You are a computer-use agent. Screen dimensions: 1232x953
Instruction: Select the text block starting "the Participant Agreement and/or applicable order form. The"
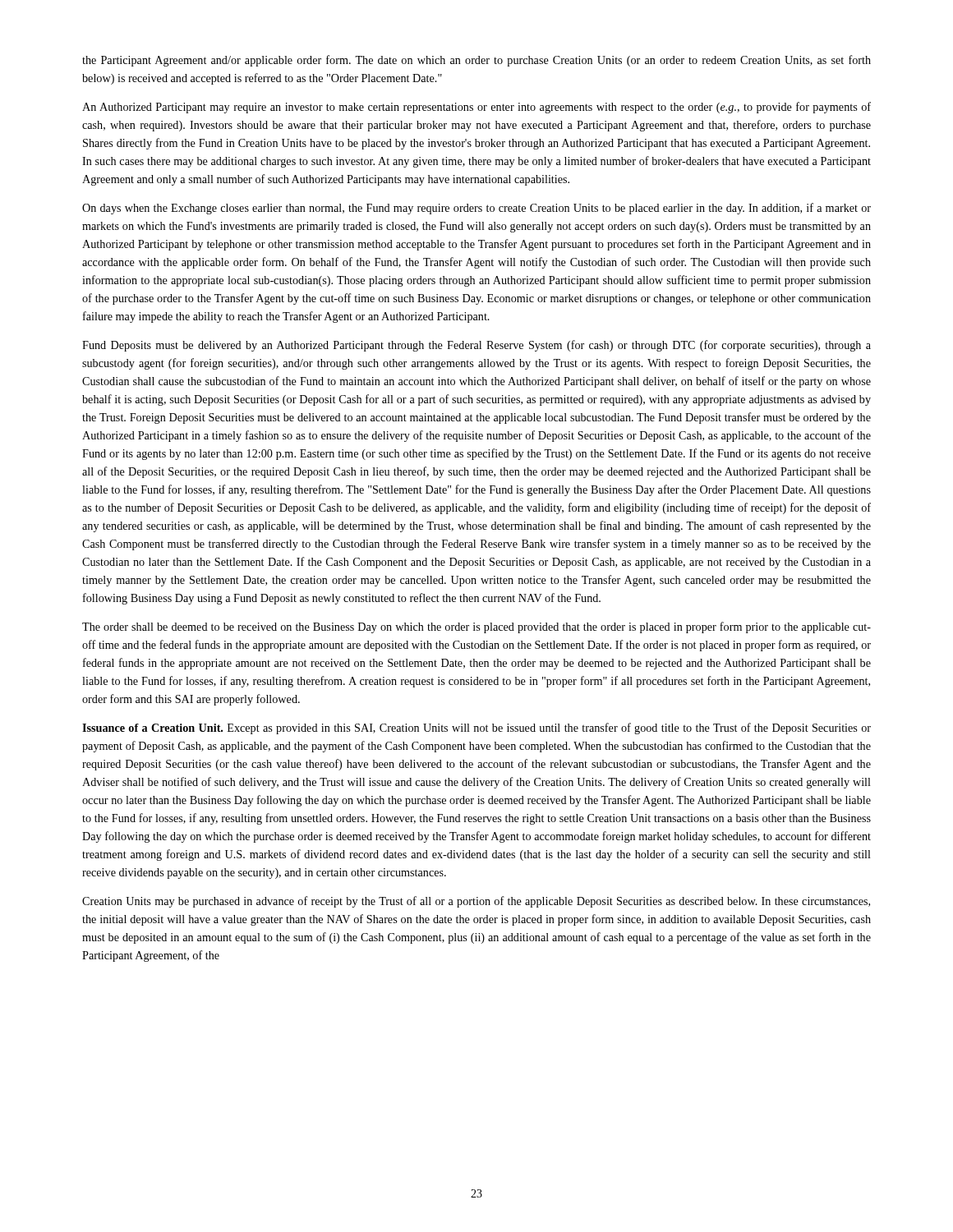point(476,69)
